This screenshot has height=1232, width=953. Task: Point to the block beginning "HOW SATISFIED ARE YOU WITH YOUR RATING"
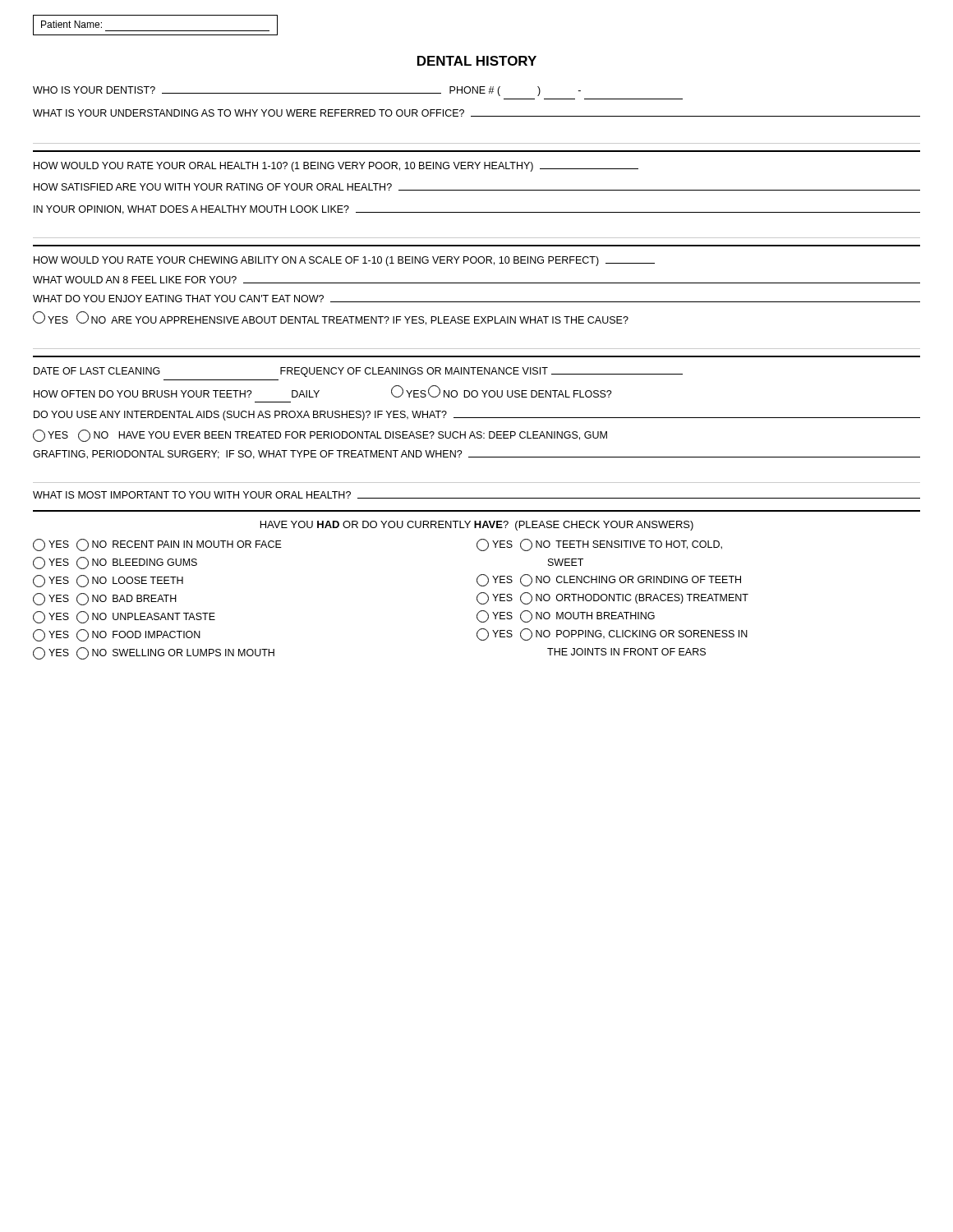pos(476,188)
